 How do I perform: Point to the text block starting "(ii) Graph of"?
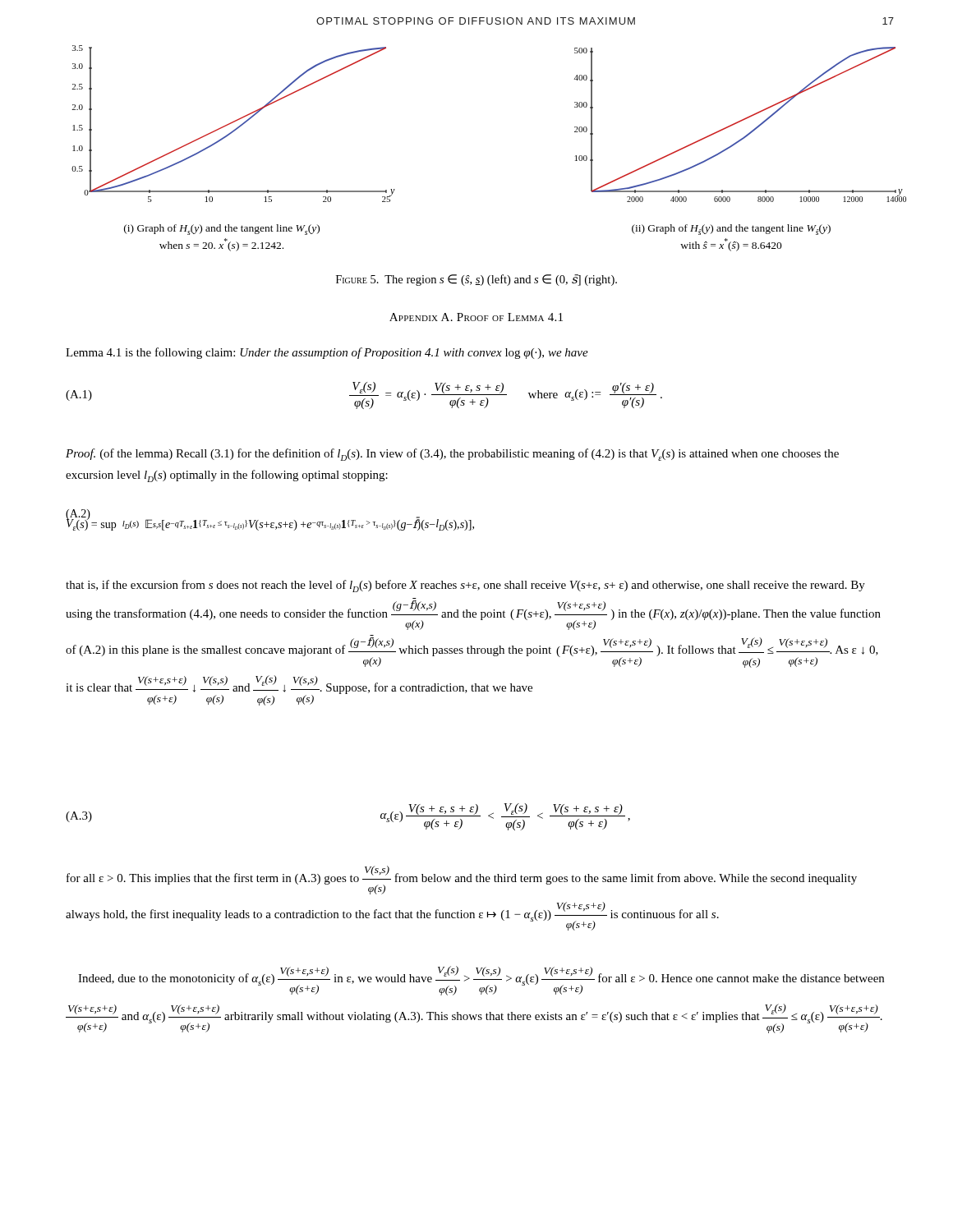tap(731, 236)
